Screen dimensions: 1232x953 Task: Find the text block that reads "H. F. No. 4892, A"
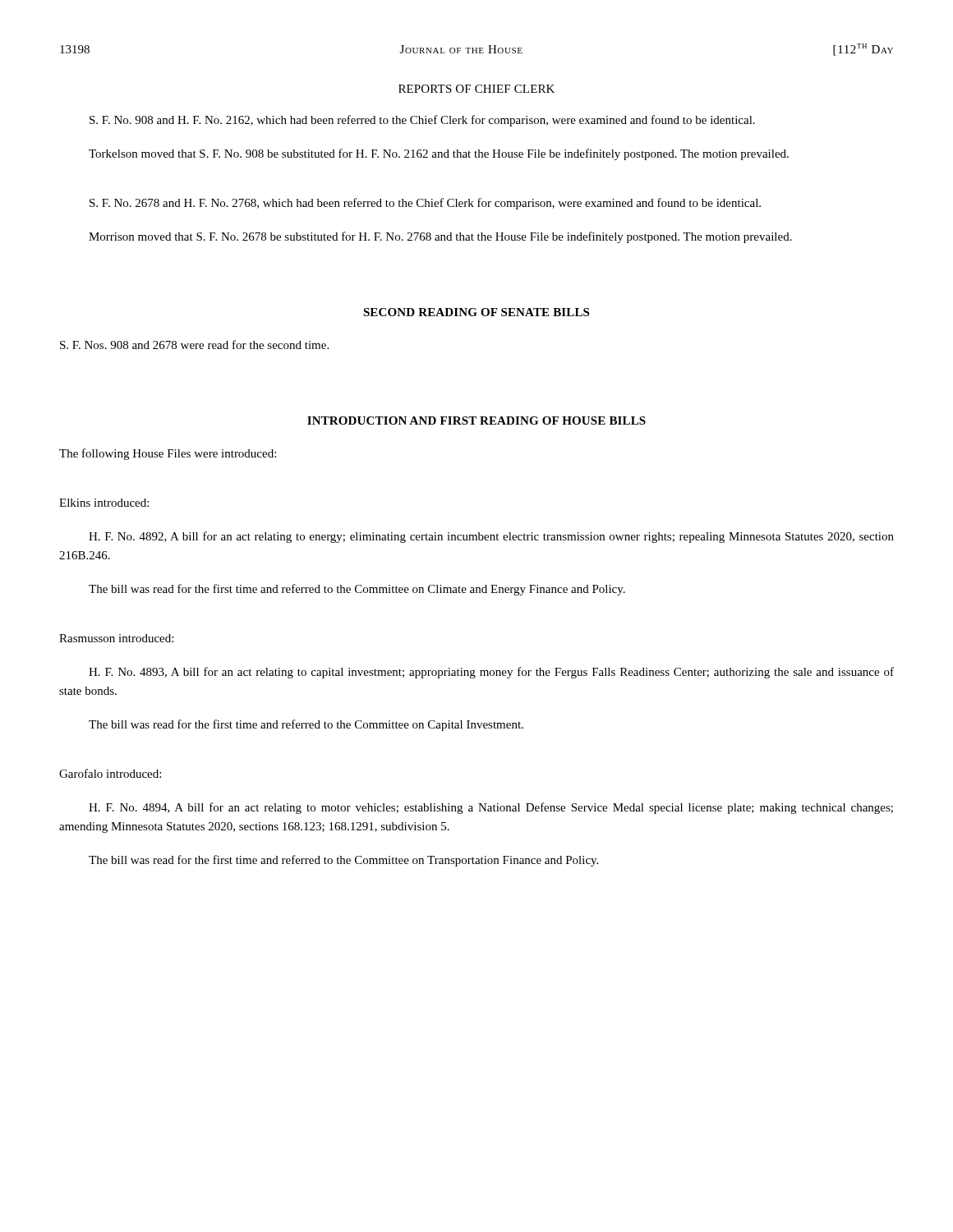tap(476, 546)
